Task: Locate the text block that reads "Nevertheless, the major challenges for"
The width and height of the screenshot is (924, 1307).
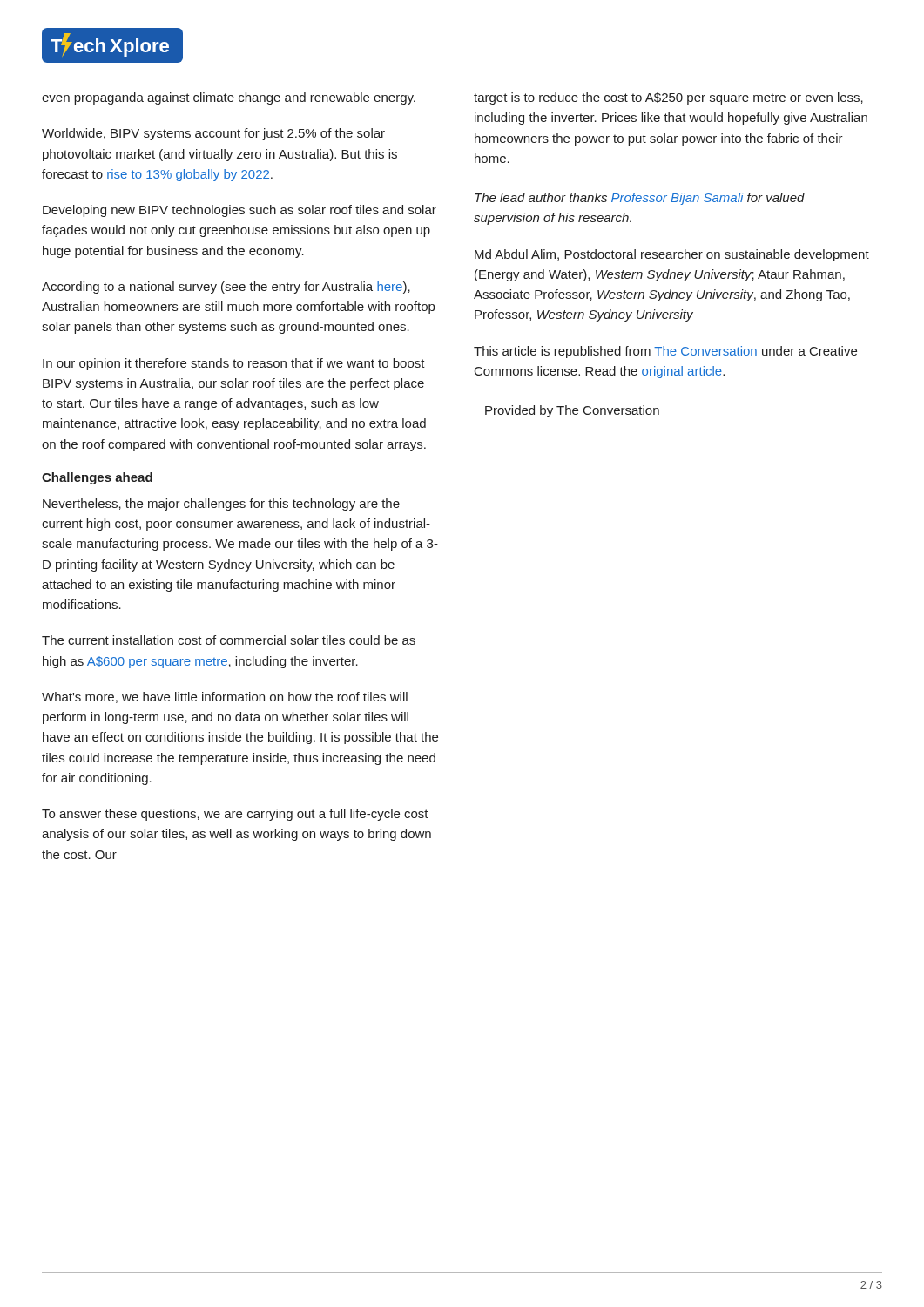Action: coord(240,554)
